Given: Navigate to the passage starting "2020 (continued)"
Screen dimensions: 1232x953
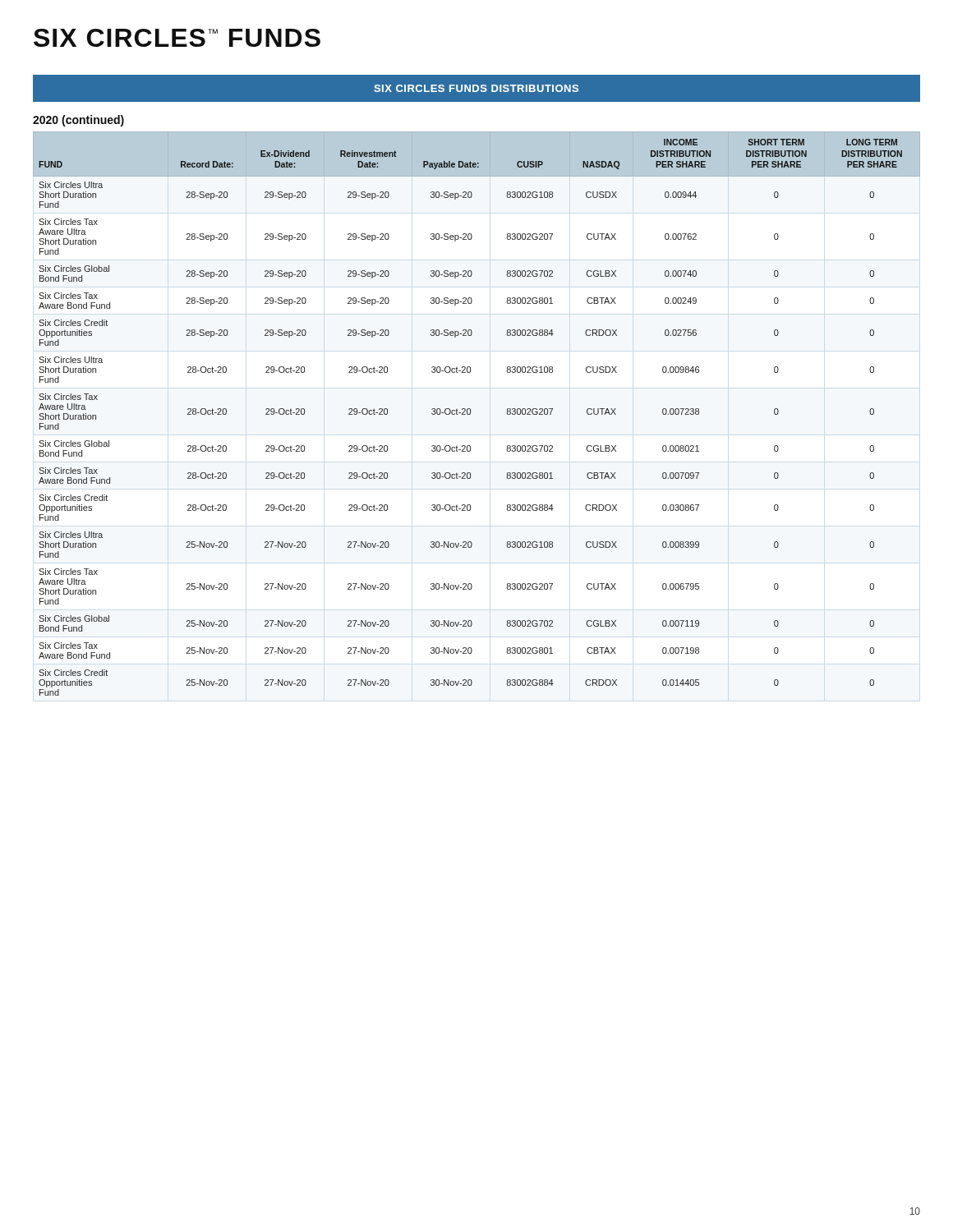Looking at the screenshot, I should [79, 120].
